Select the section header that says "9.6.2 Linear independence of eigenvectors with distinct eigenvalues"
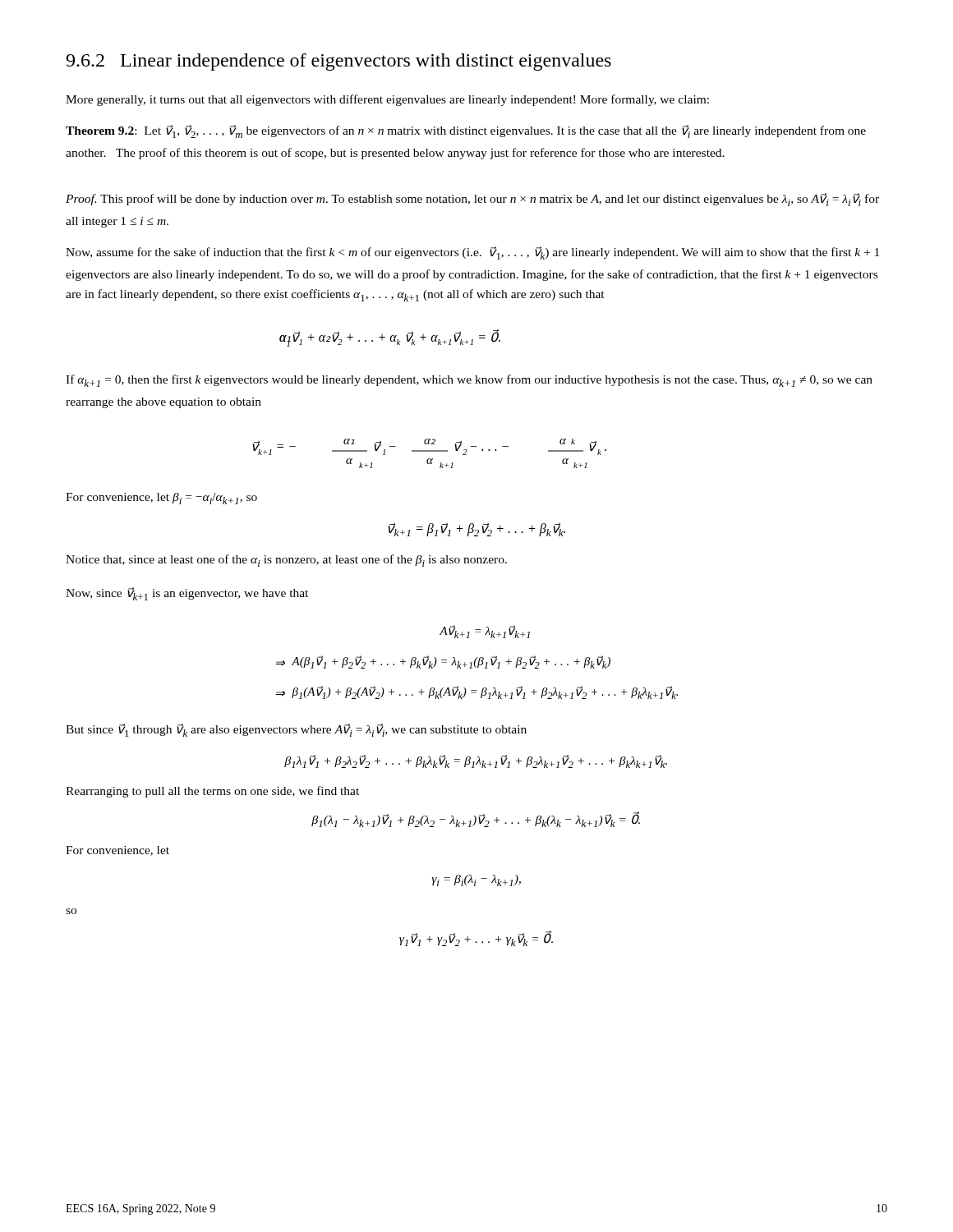Screen dimensions: 1232x953 339,60
